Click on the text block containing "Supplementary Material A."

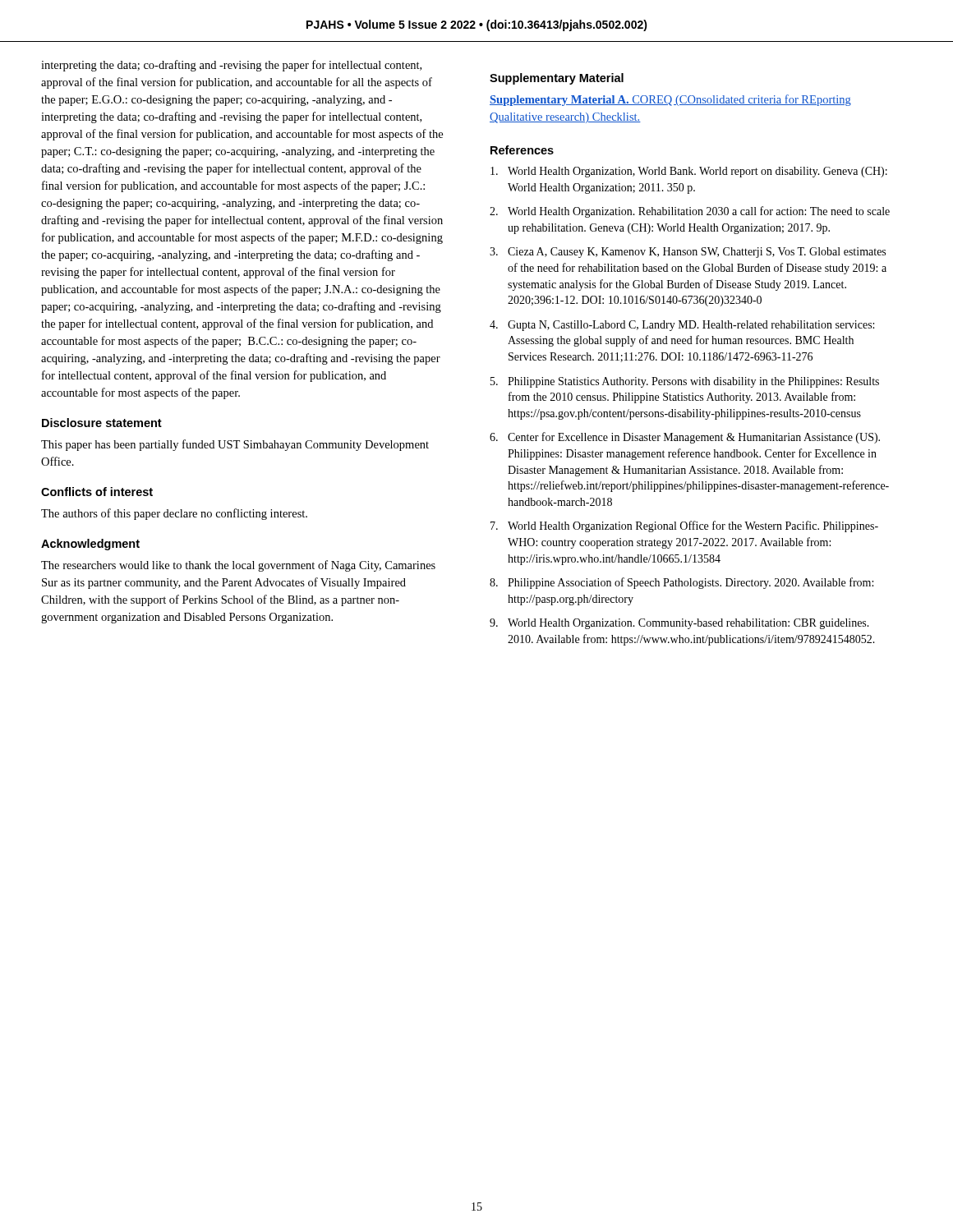[691, 108]
